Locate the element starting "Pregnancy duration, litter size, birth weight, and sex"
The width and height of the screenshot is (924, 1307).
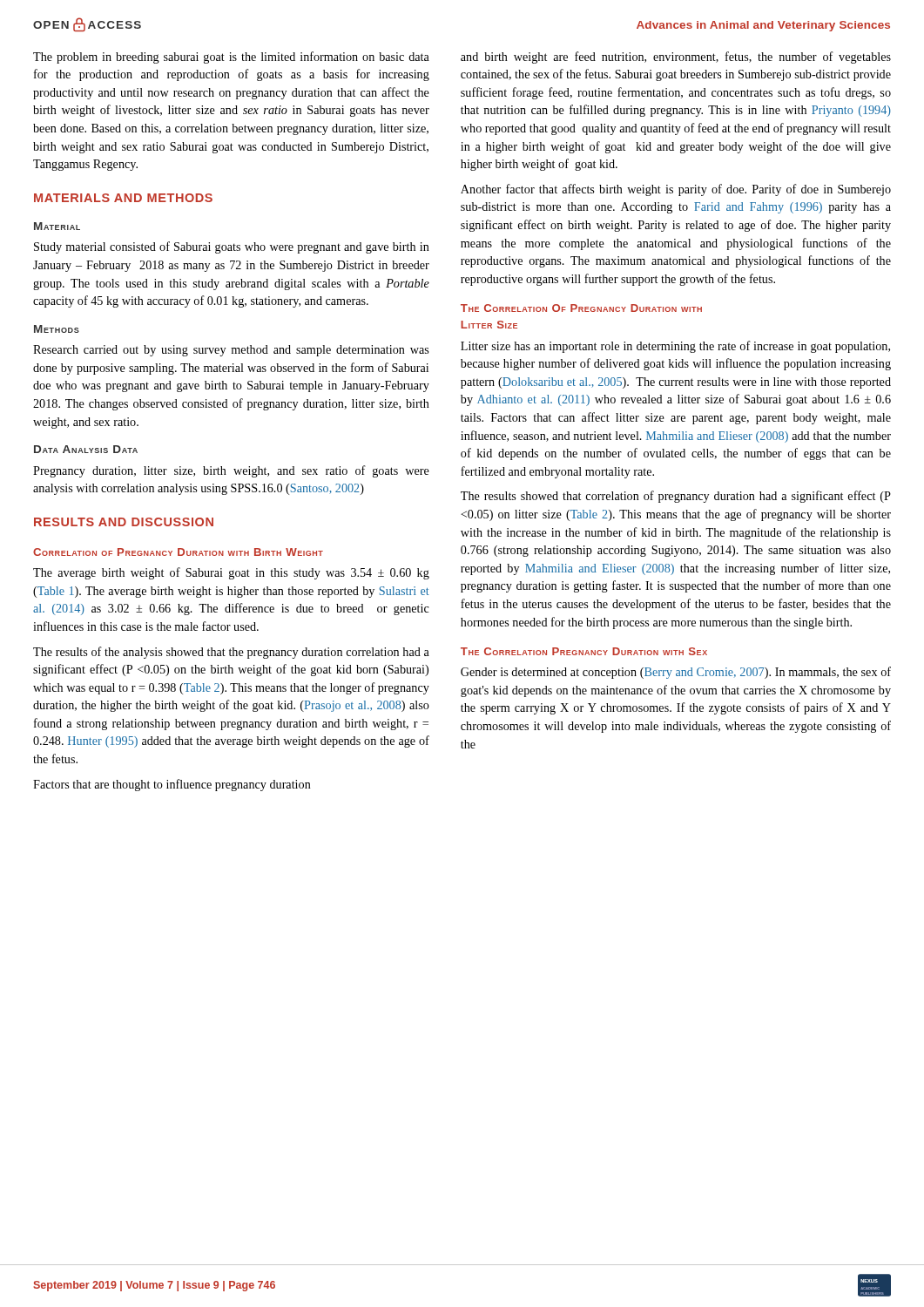coord(231,480)
